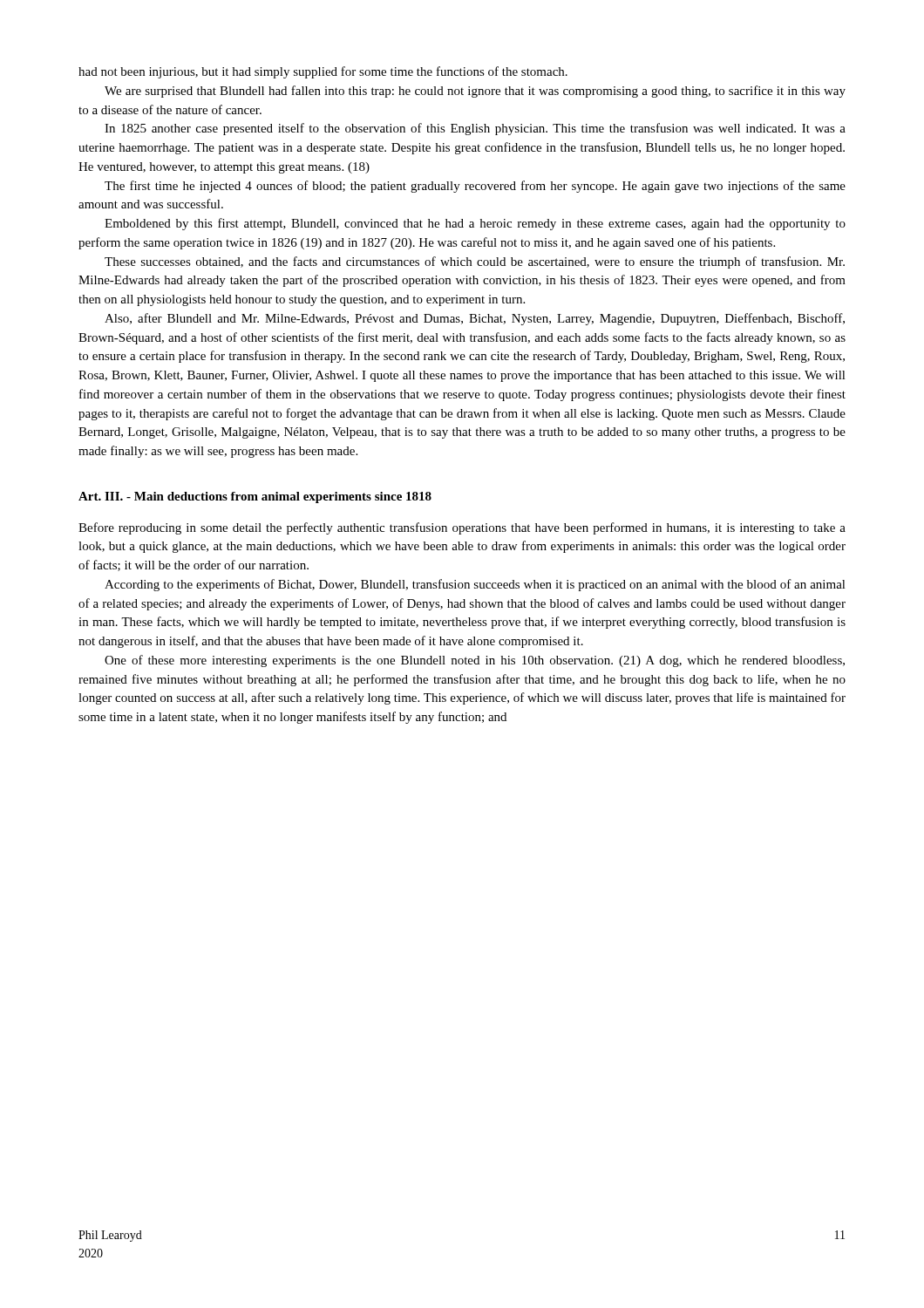The height and width of the screenshot is (1308, 924).
Task: Select the text block that reads "Before reproducing in some"
Action: tap(462, 623)
